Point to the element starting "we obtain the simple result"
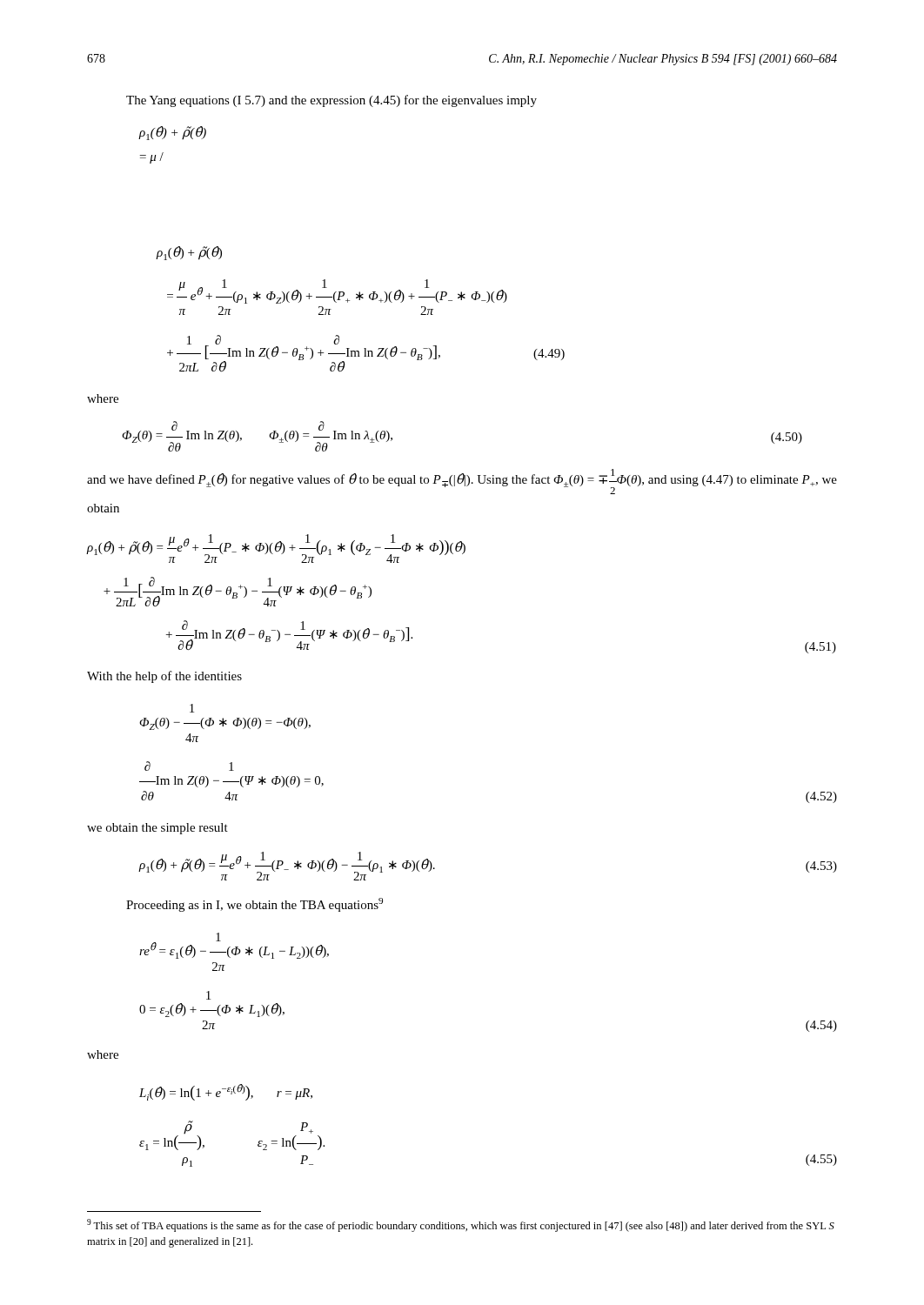924x1305 pixels. (157, 827)
